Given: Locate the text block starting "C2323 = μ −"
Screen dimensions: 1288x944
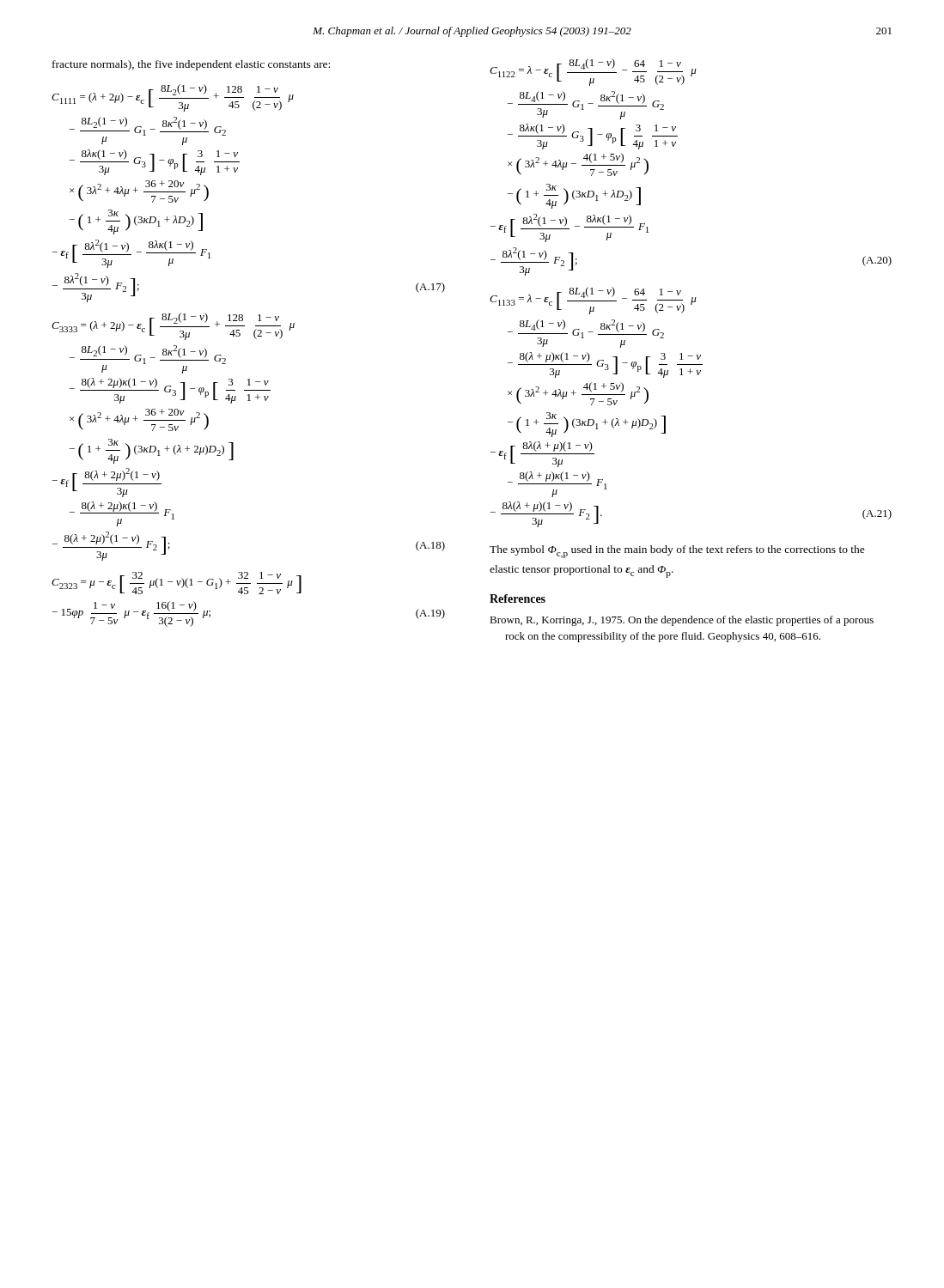Looking at the screenshot, I should 249,599.
